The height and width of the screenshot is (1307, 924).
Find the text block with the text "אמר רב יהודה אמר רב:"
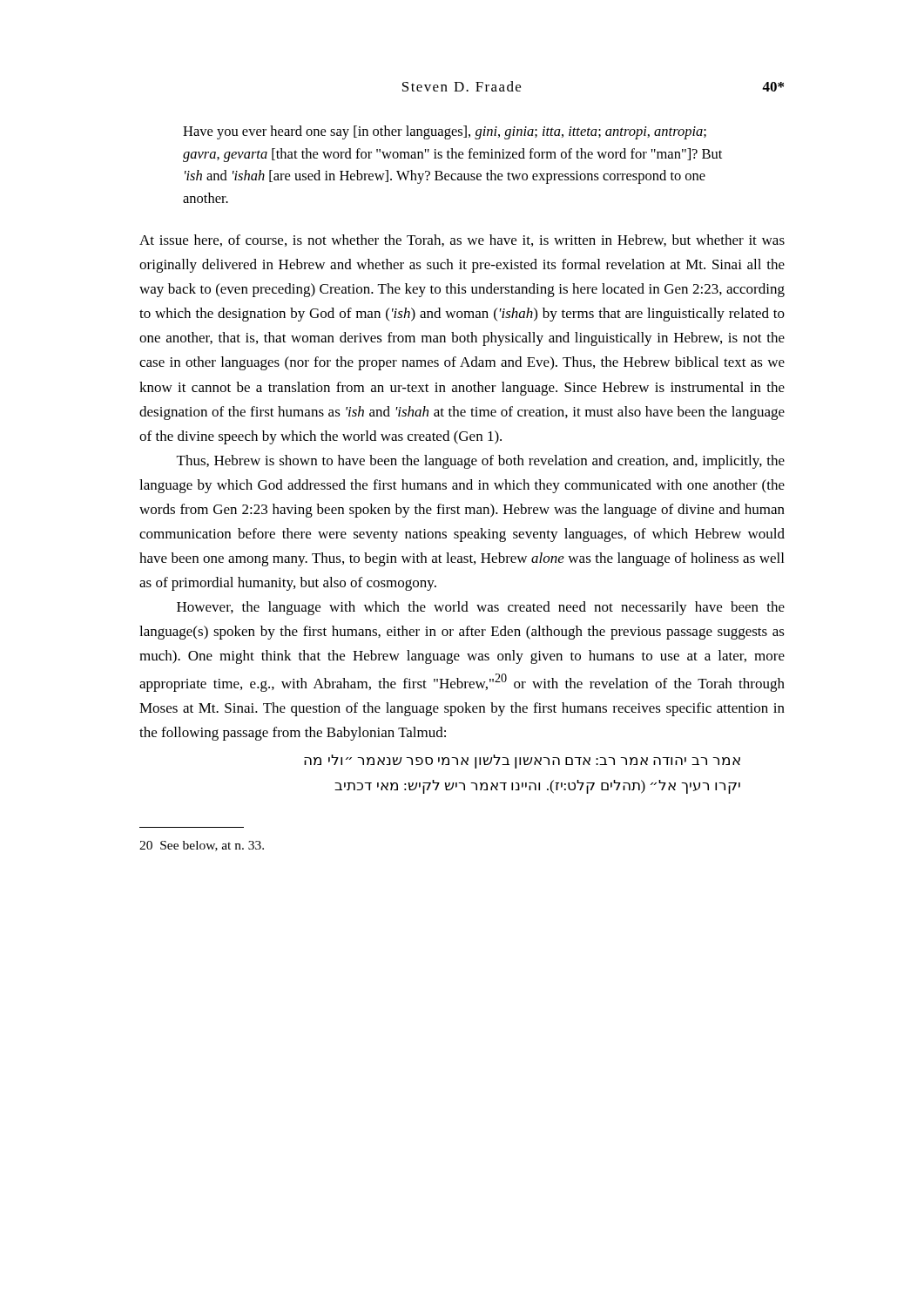tap(522, 773)
